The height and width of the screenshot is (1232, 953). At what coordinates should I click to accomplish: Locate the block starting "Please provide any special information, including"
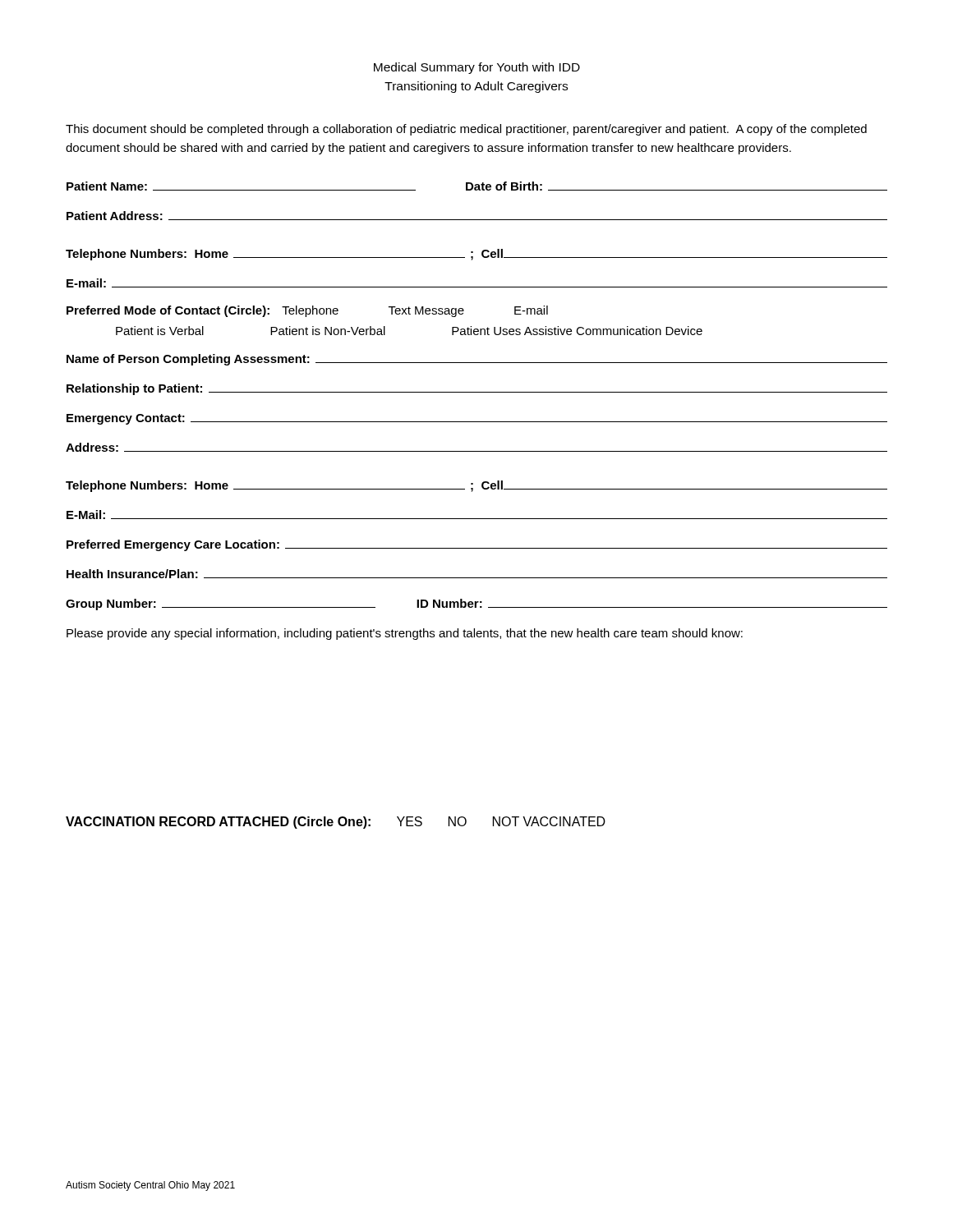pos(405,633)
